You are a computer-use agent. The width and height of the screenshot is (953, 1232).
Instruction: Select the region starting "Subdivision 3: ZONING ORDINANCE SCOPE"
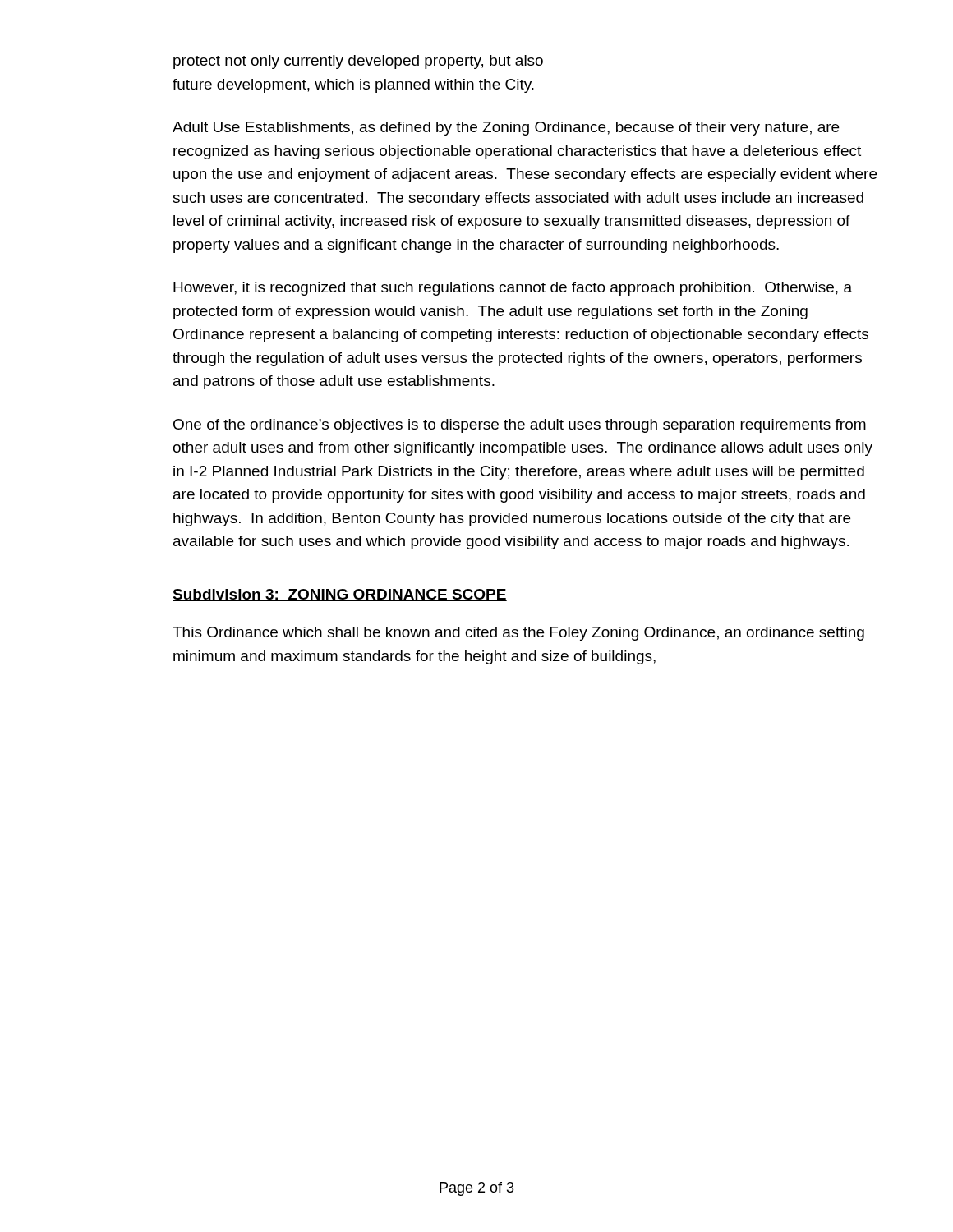(x=339, y=594)
